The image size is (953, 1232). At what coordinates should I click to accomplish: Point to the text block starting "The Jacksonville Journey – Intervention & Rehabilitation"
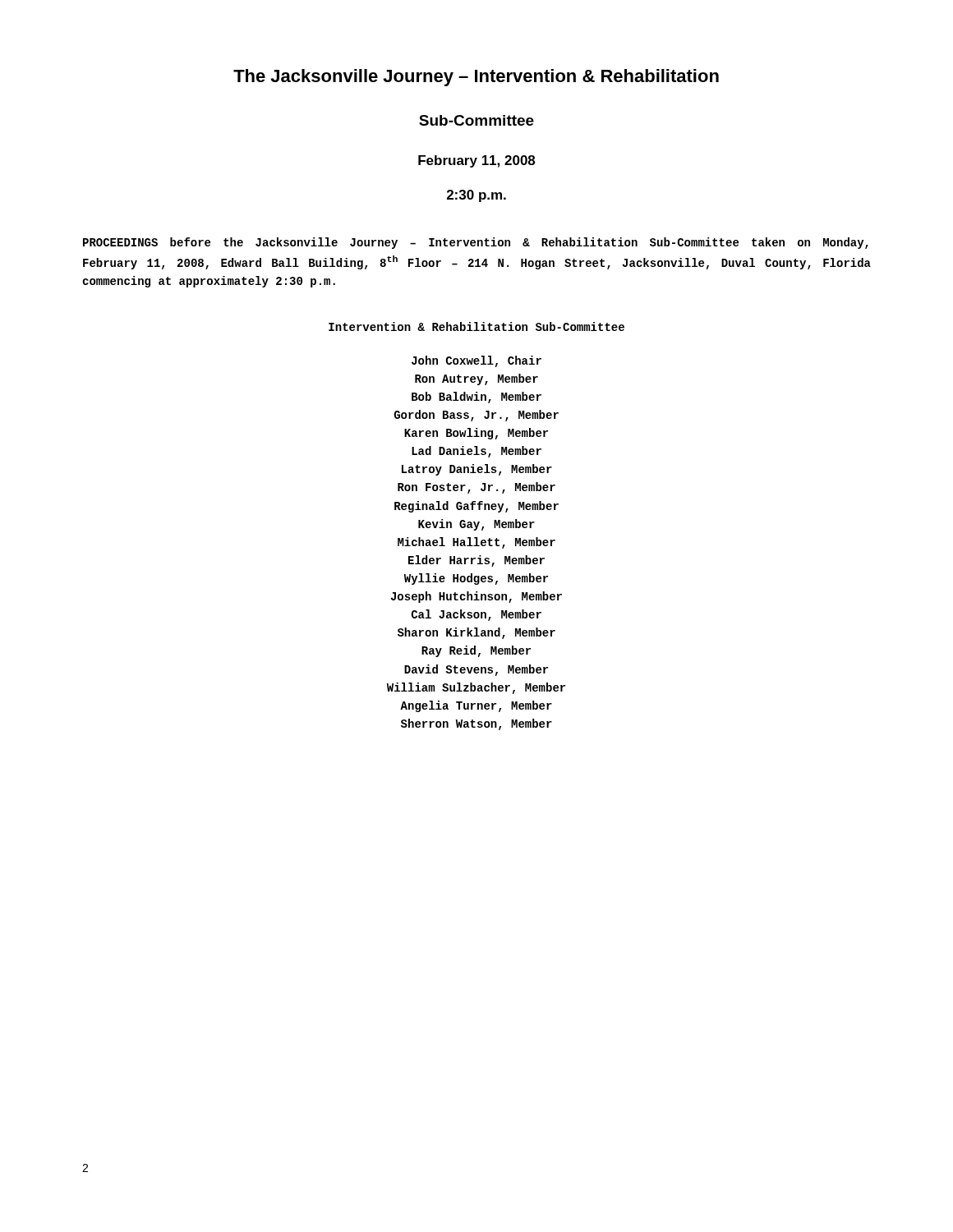pyautogui.click(x=476, y=76)
